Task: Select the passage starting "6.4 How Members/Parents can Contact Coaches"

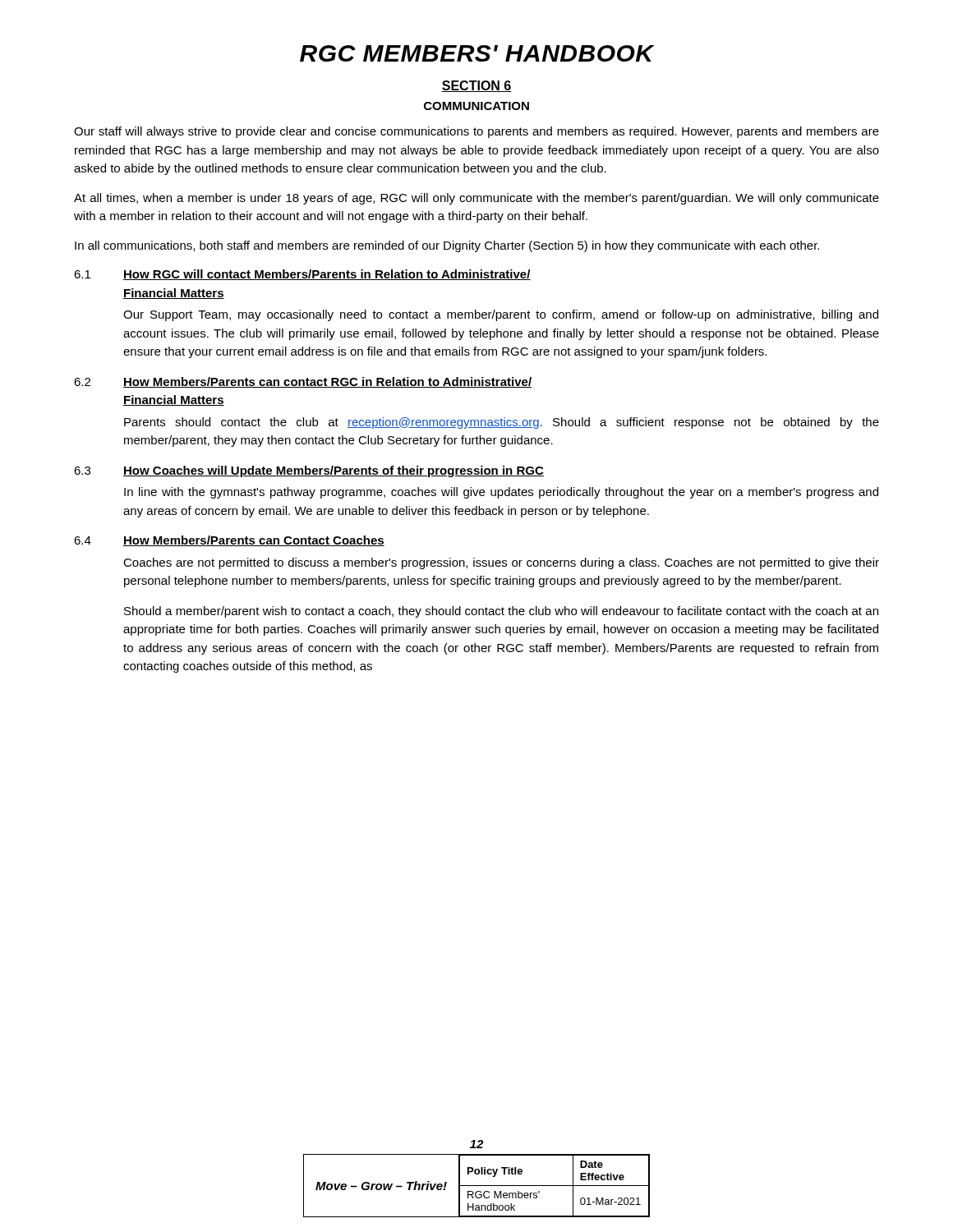Action: [476, 561]
